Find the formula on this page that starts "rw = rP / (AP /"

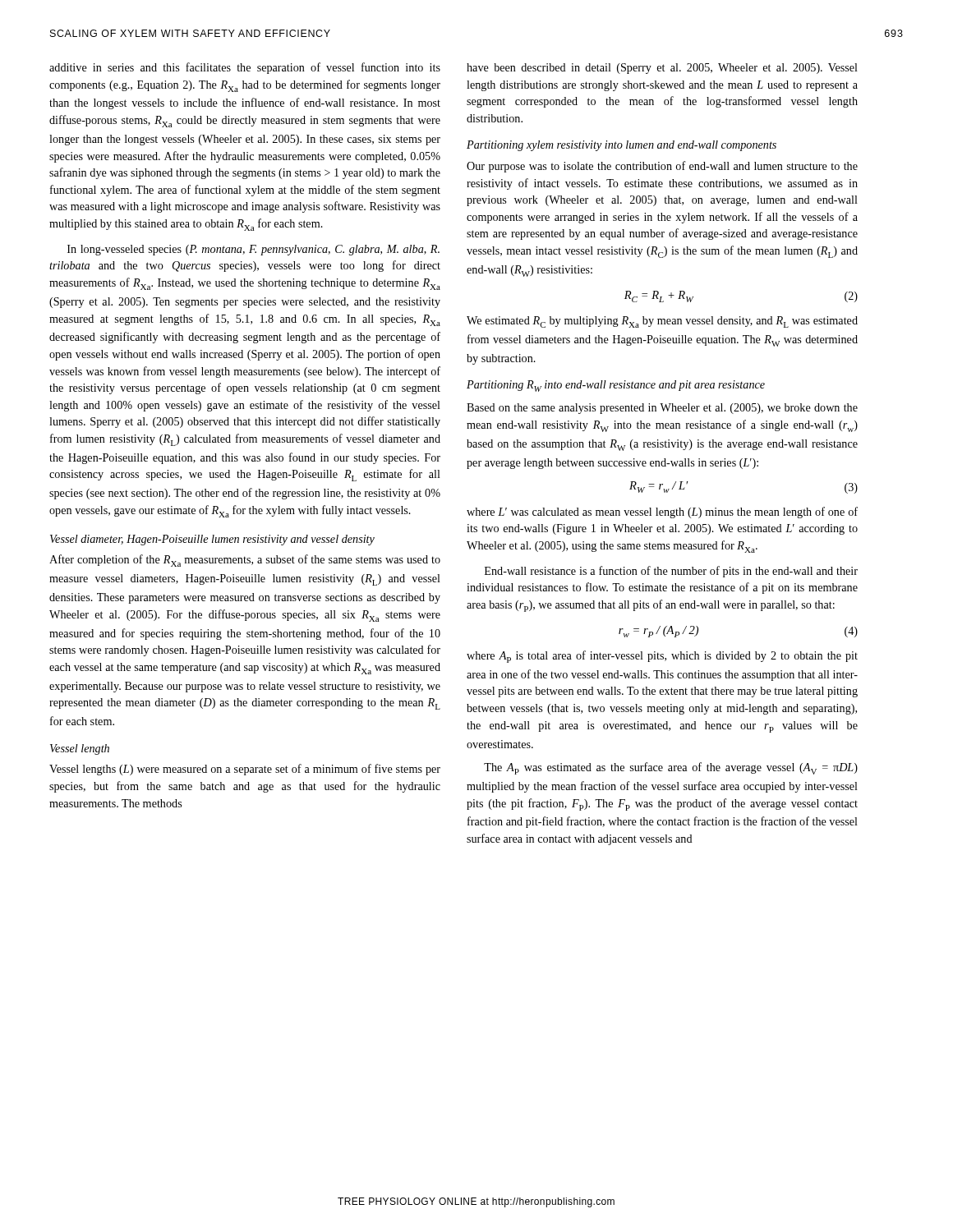(671, 631)
